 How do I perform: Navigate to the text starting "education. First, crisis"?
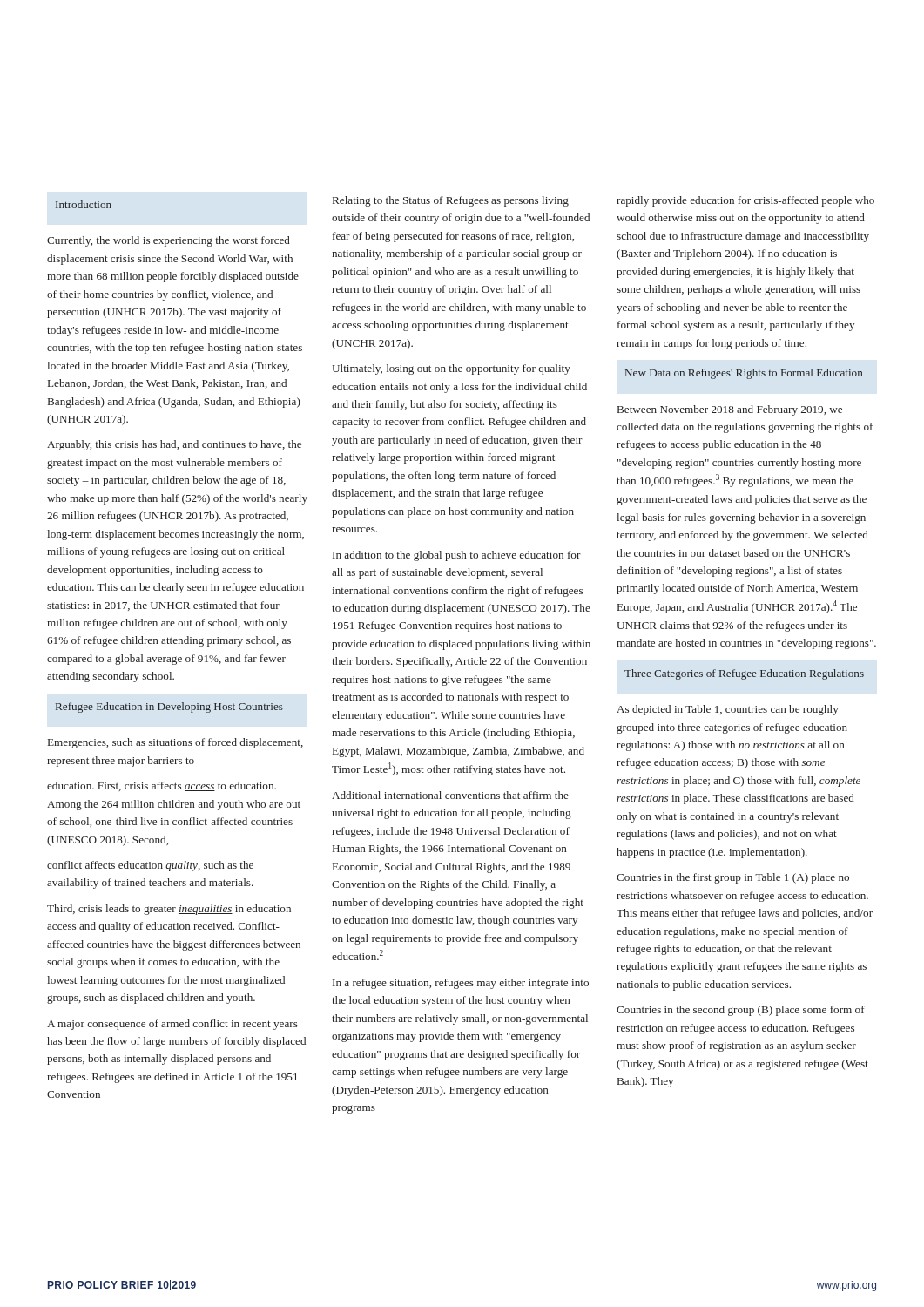point(177,813)
